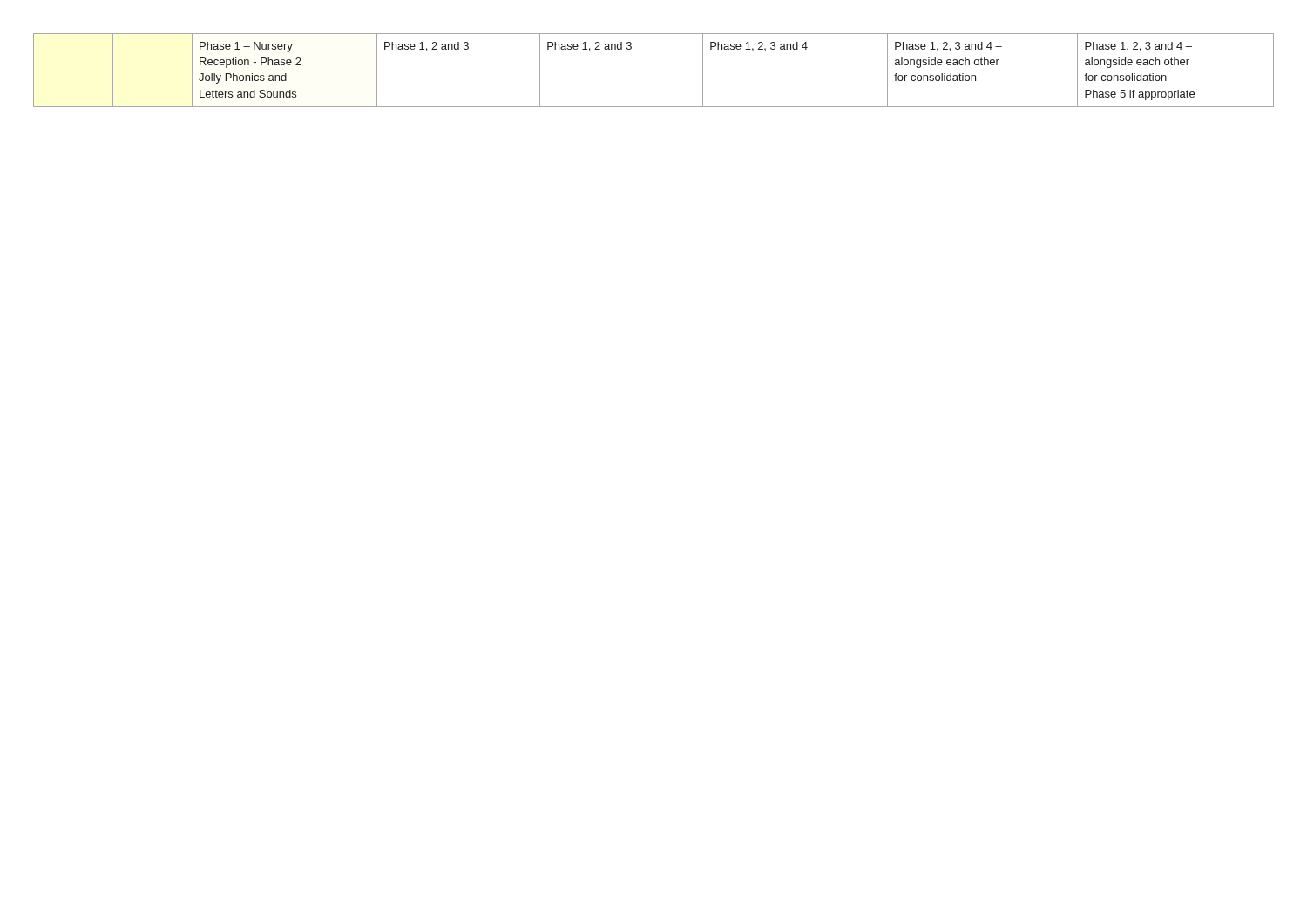Select the table that reads "Phase 1, 2, 3"
The height and width of the screenshot is (924, 1307).
pos(654,70)
